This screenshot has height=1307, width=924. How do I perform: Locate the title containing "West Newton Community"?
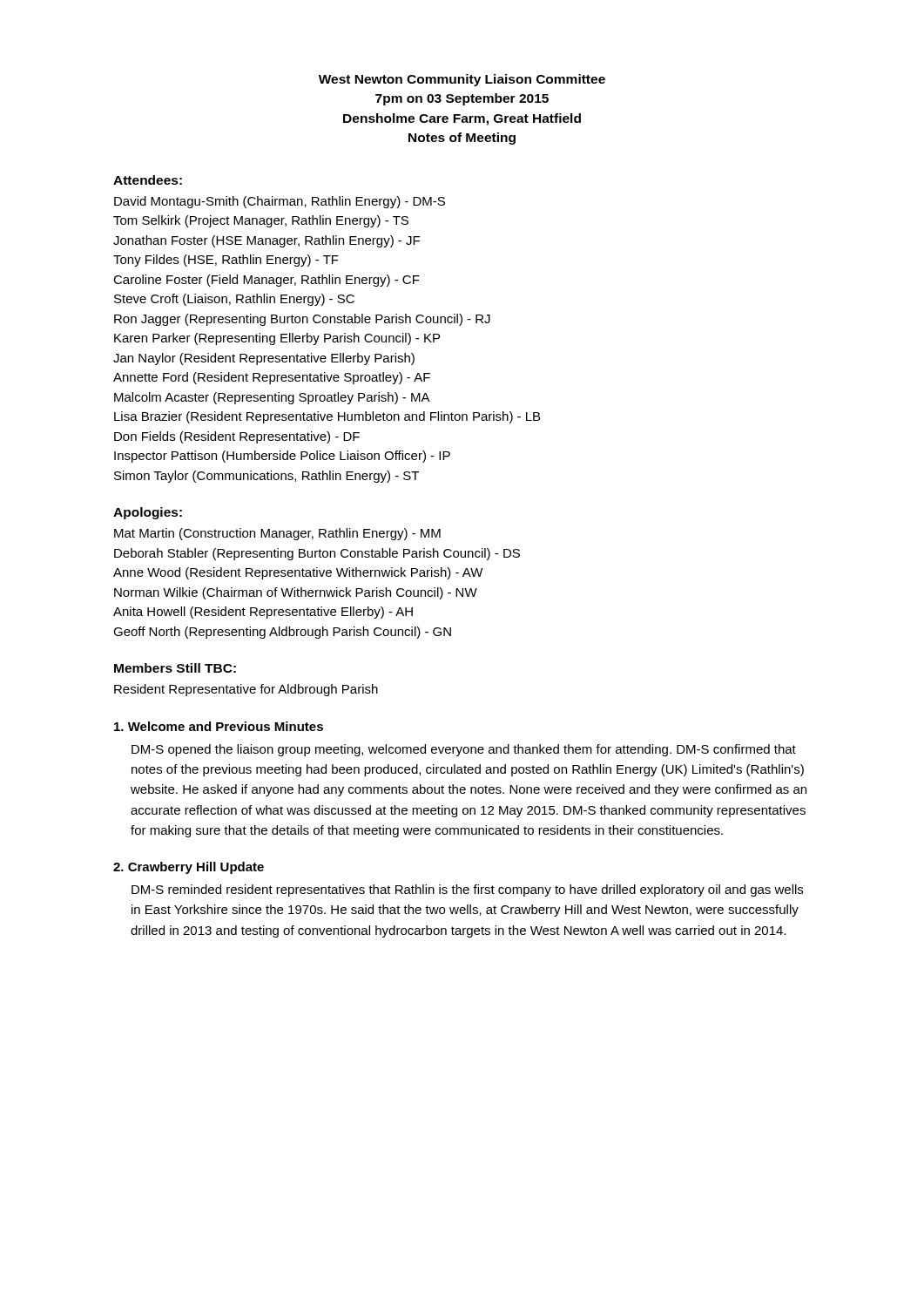[462, 109]
